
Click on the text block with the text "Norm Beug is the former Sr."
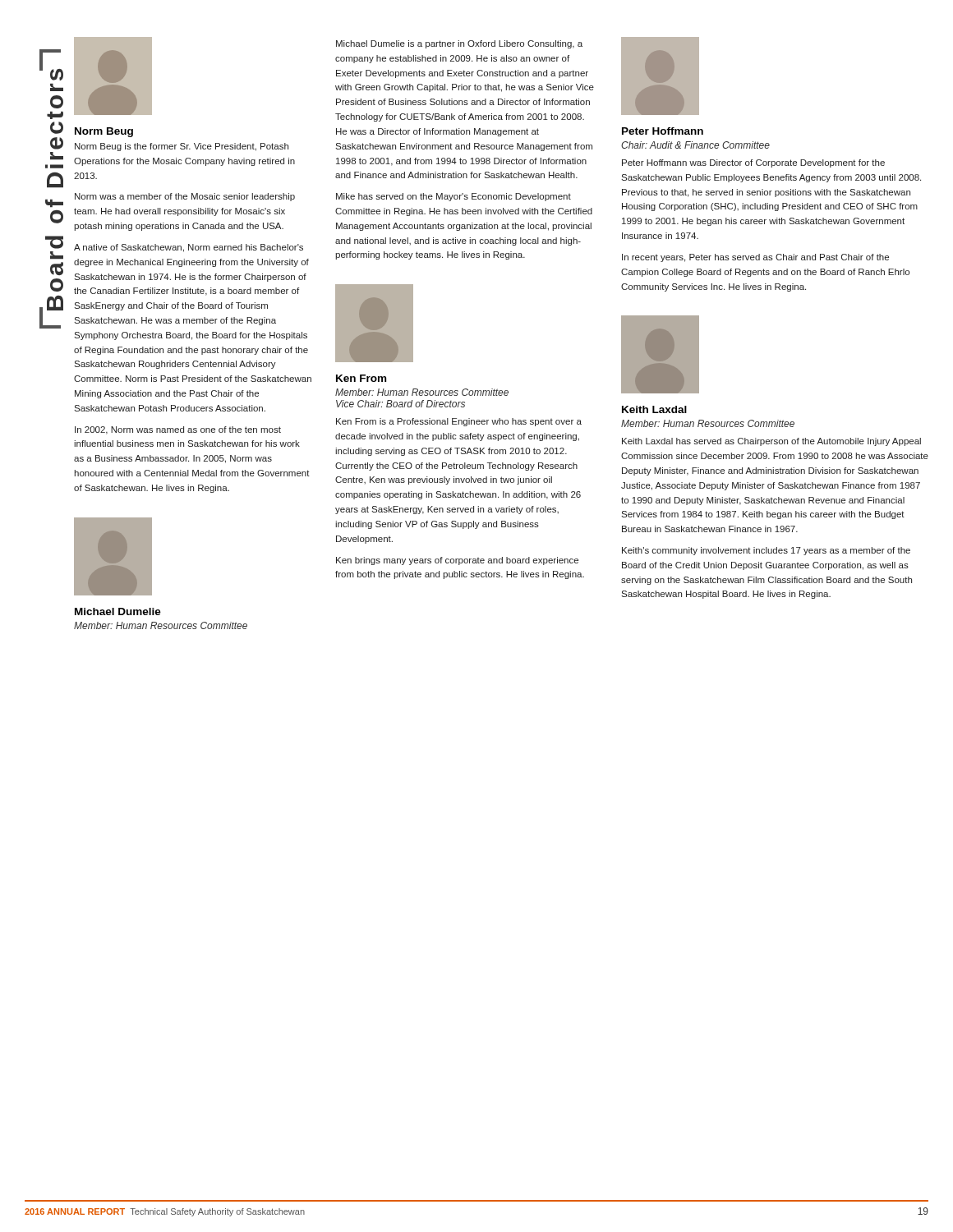(185, 161)
